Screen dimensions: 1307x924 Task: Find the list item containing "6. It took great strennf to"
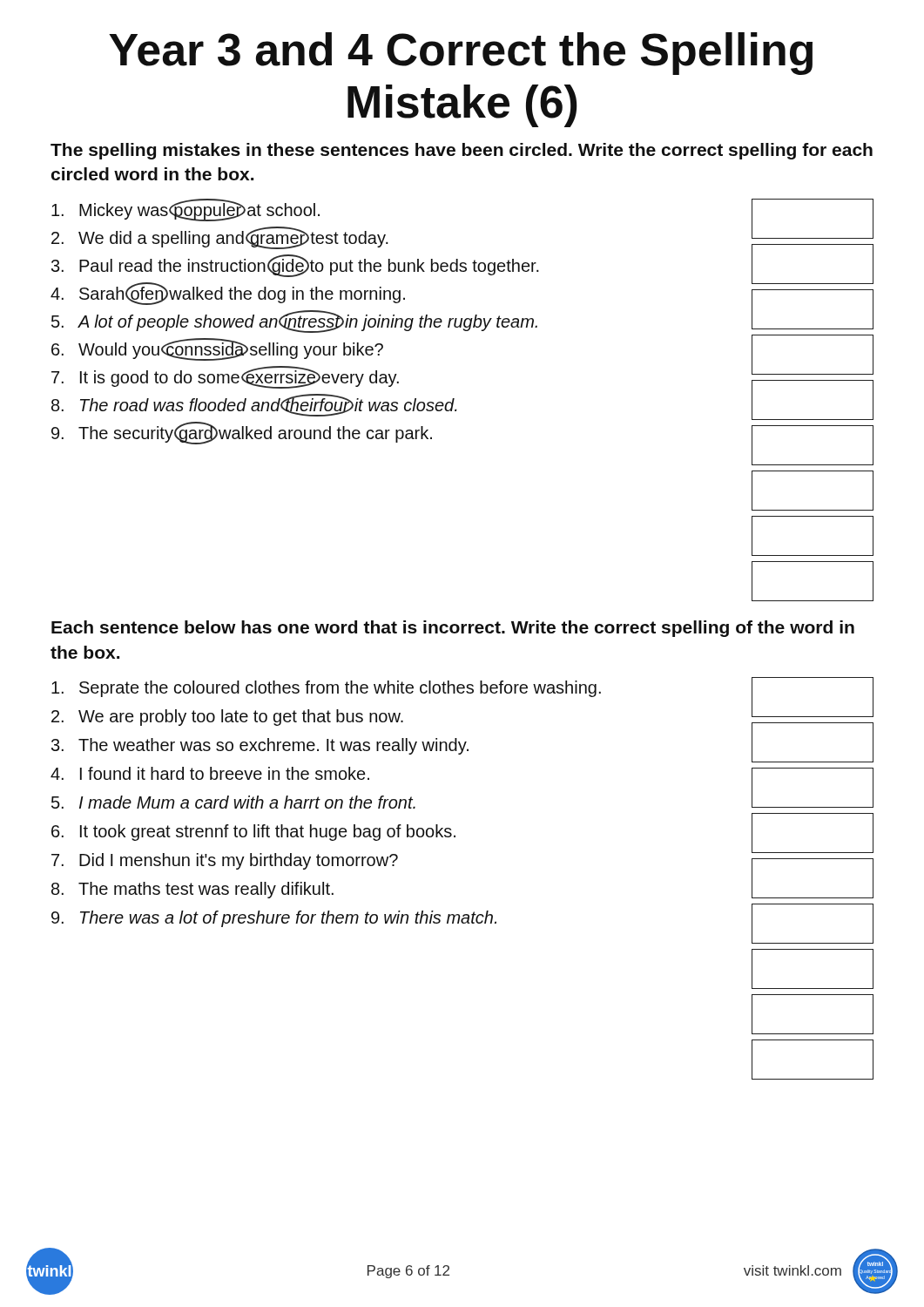point(254,832)
